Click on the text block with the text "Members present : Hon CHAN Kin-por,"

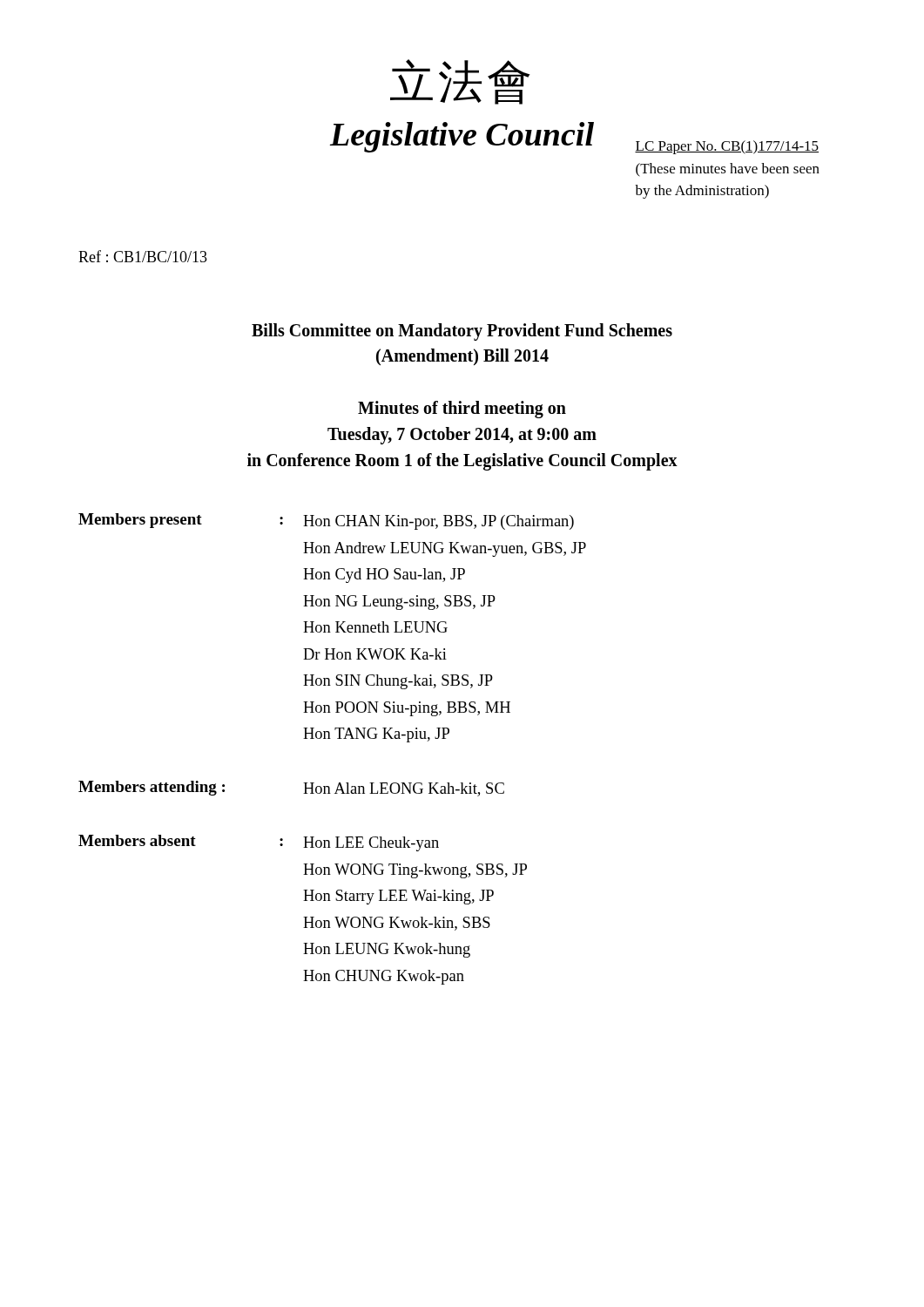tap(326, 521)
